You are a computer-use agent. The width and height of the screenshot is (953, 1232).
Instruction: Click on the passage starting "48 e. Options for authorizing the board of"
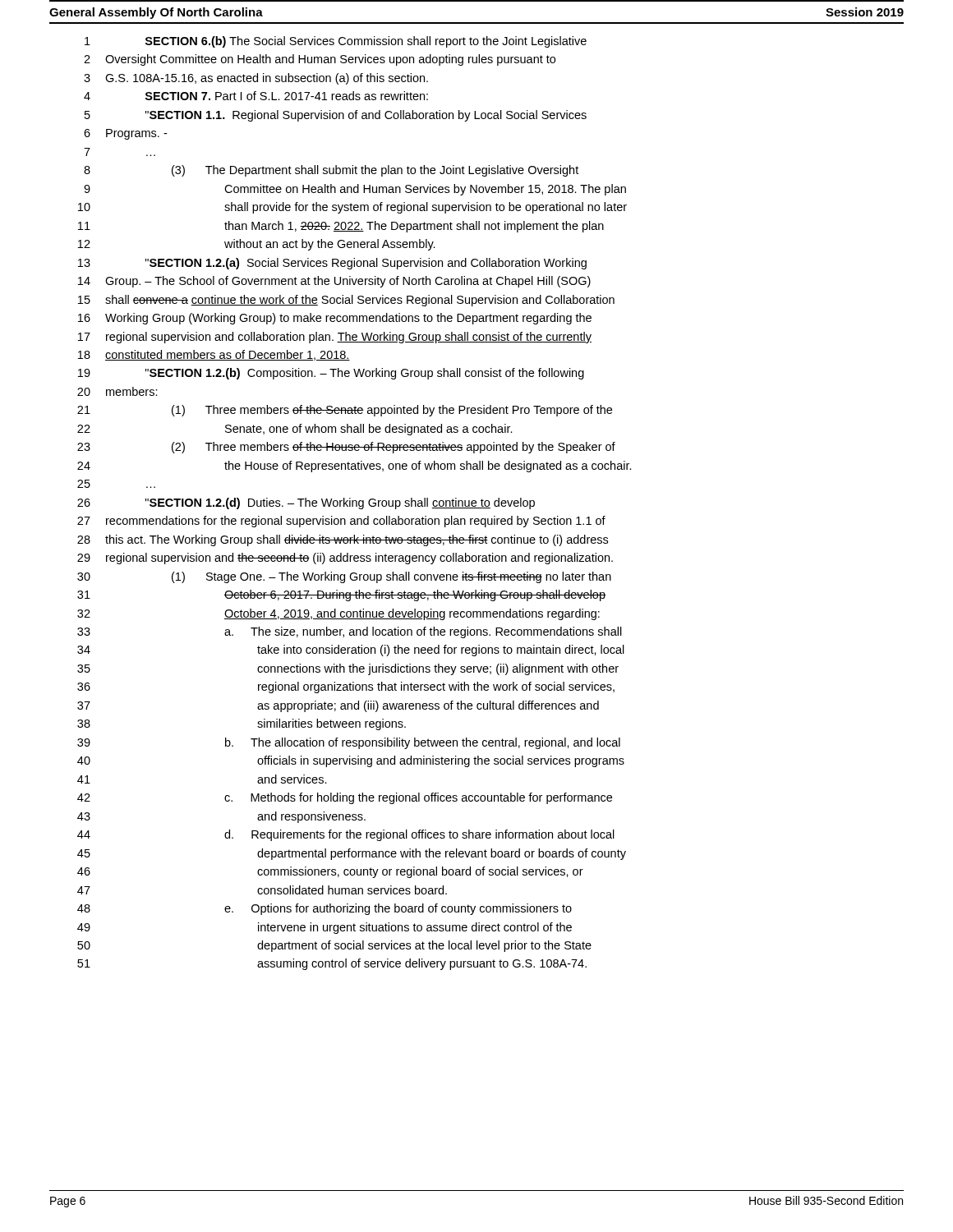tap(476, 936)
